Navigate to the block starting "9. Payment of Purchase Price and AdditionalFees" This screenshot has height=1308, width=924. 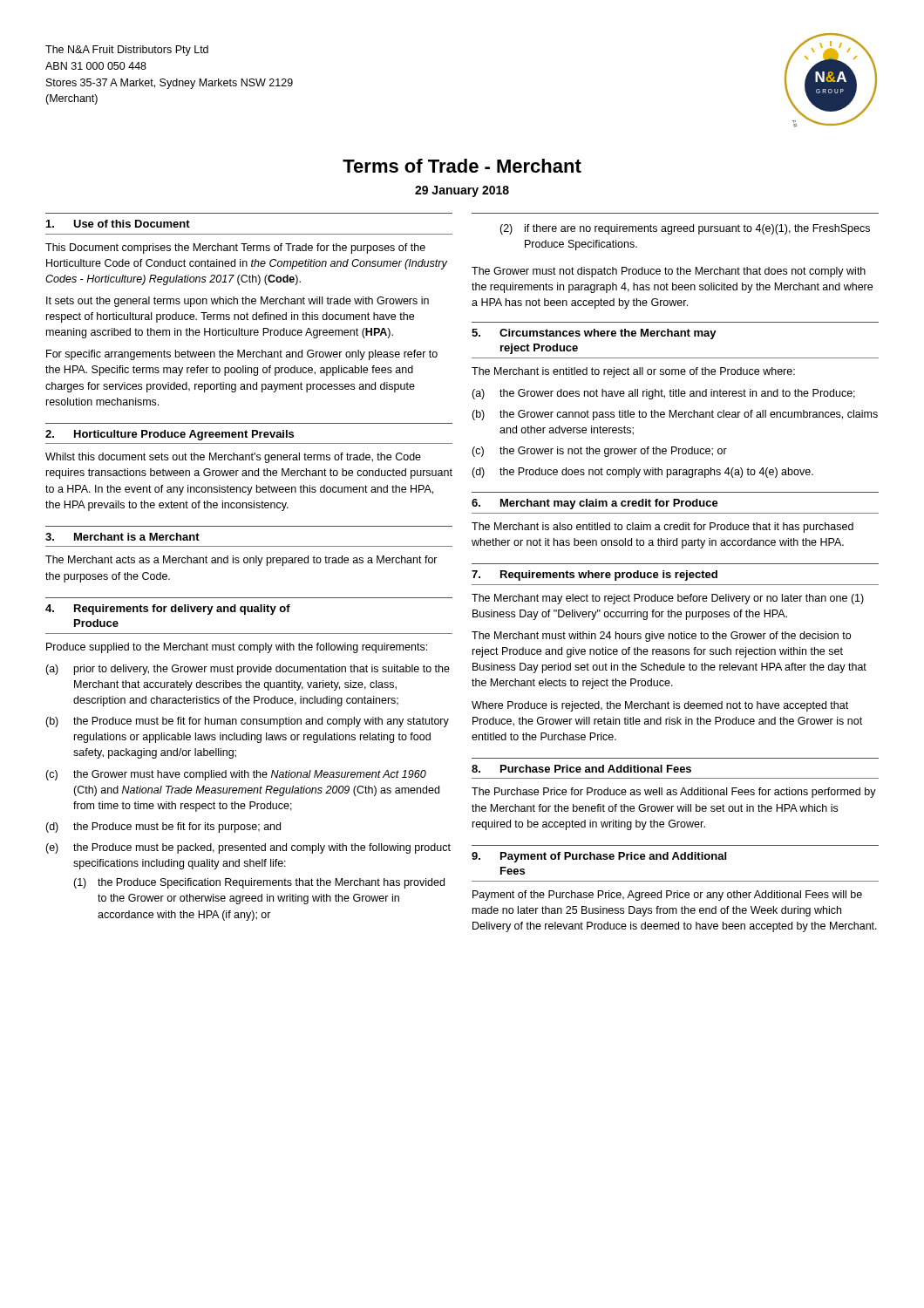[x=599, y=864]
